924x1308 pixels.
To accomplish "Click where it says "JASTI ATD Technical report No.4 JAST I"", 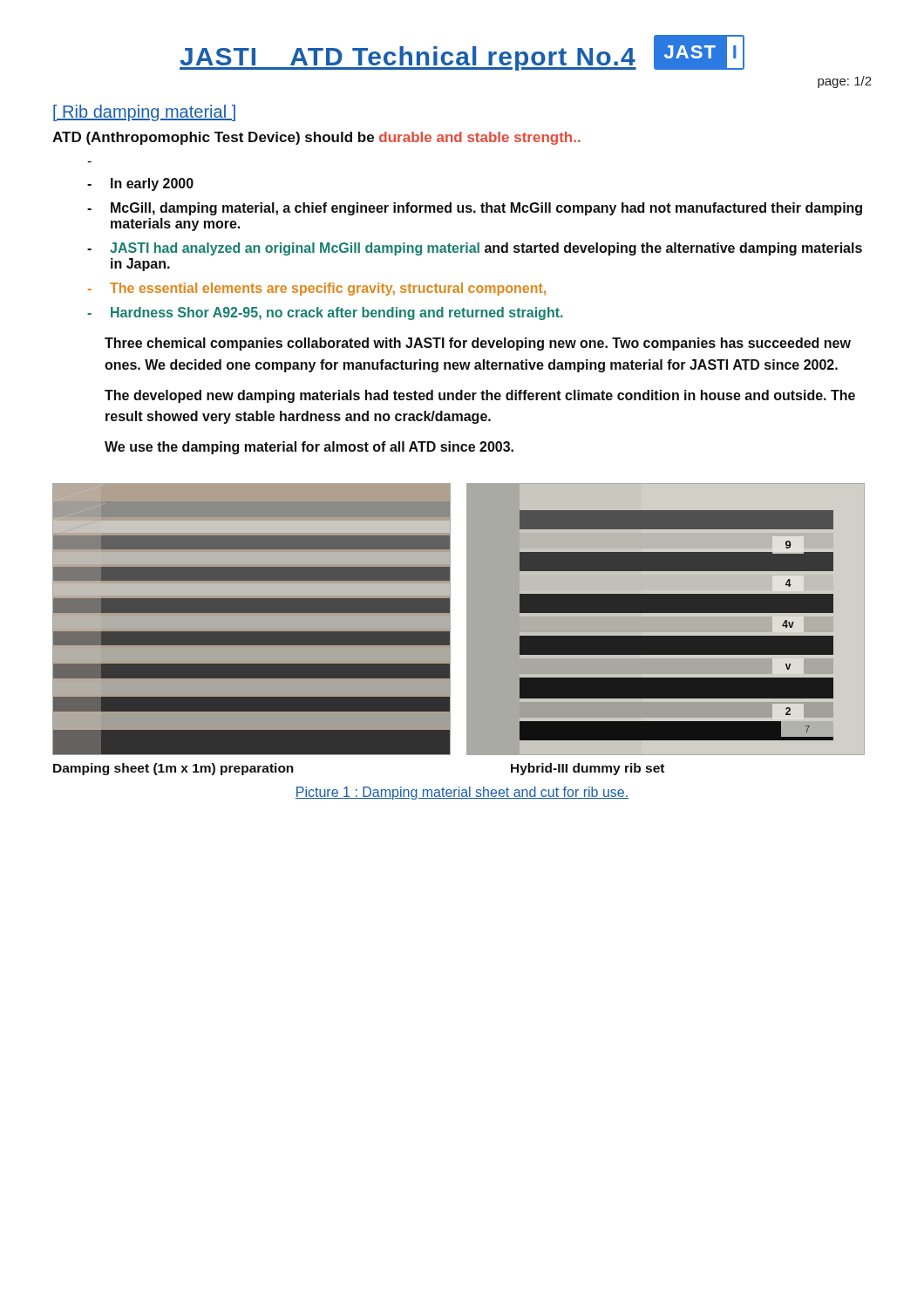I will [462, 53].
